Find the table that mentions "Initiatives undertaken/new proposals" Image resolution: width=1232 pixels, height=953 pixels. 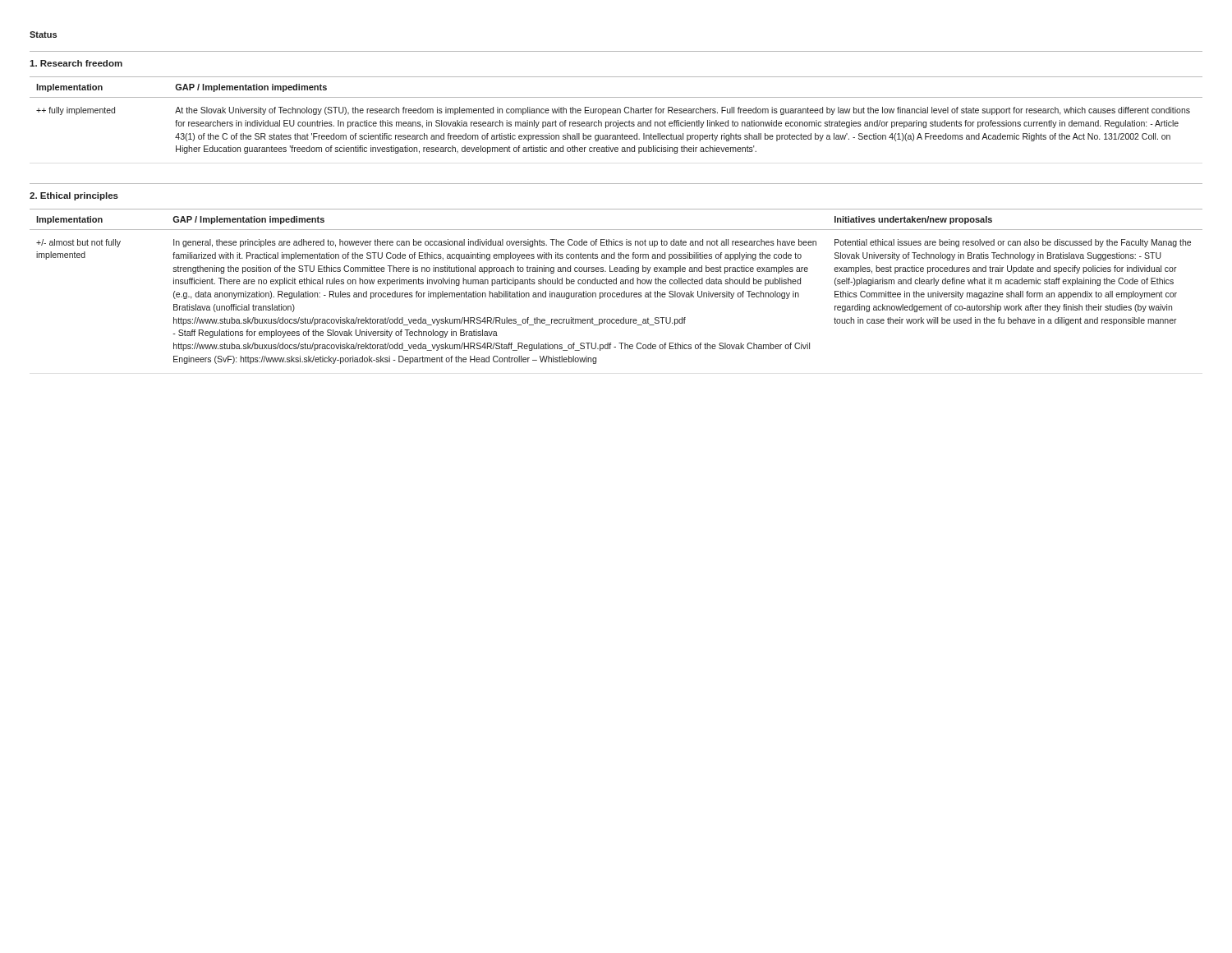coord(616,291)
